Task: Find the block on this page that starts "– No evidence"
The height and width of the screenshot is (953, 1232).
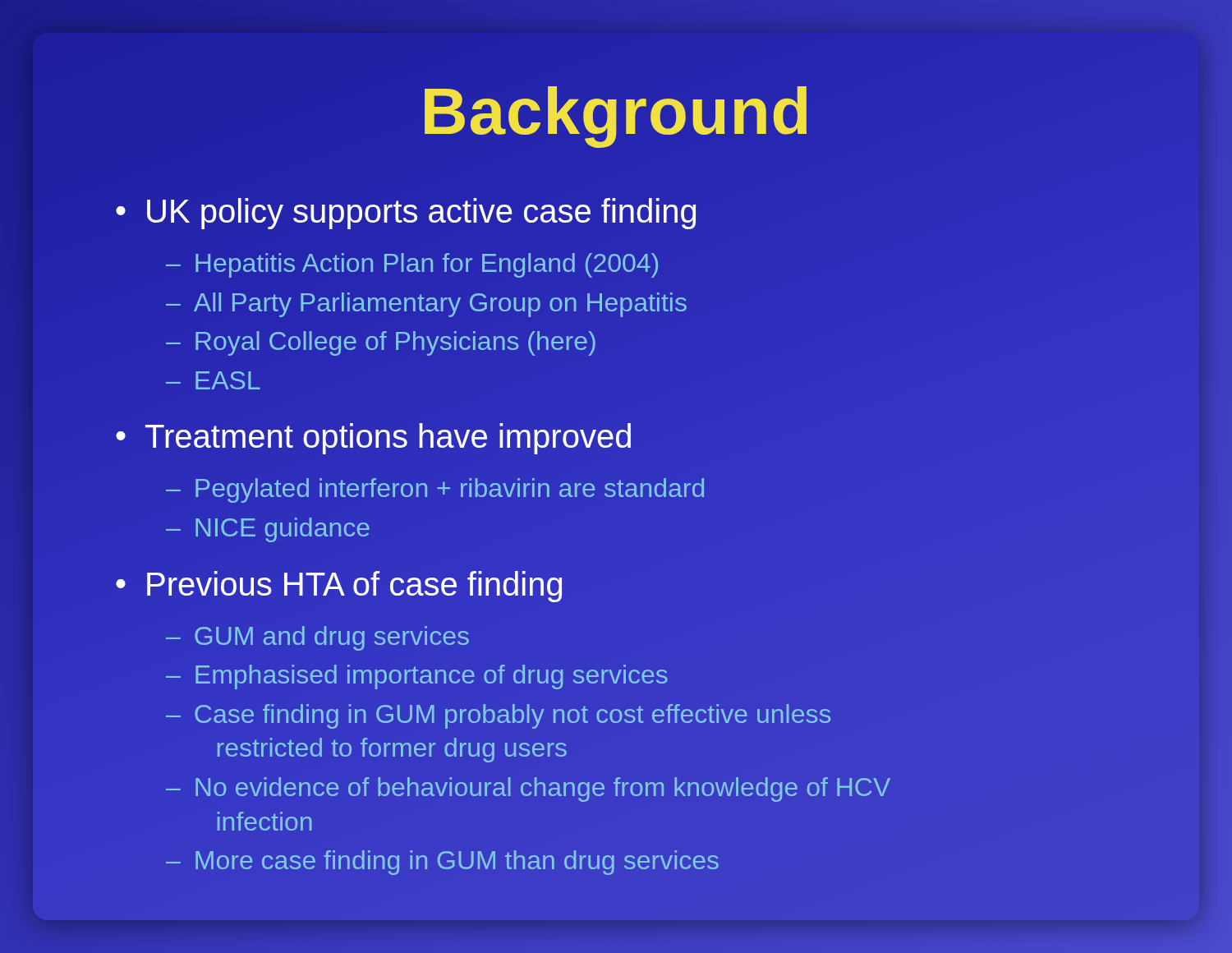Action: 528,805
